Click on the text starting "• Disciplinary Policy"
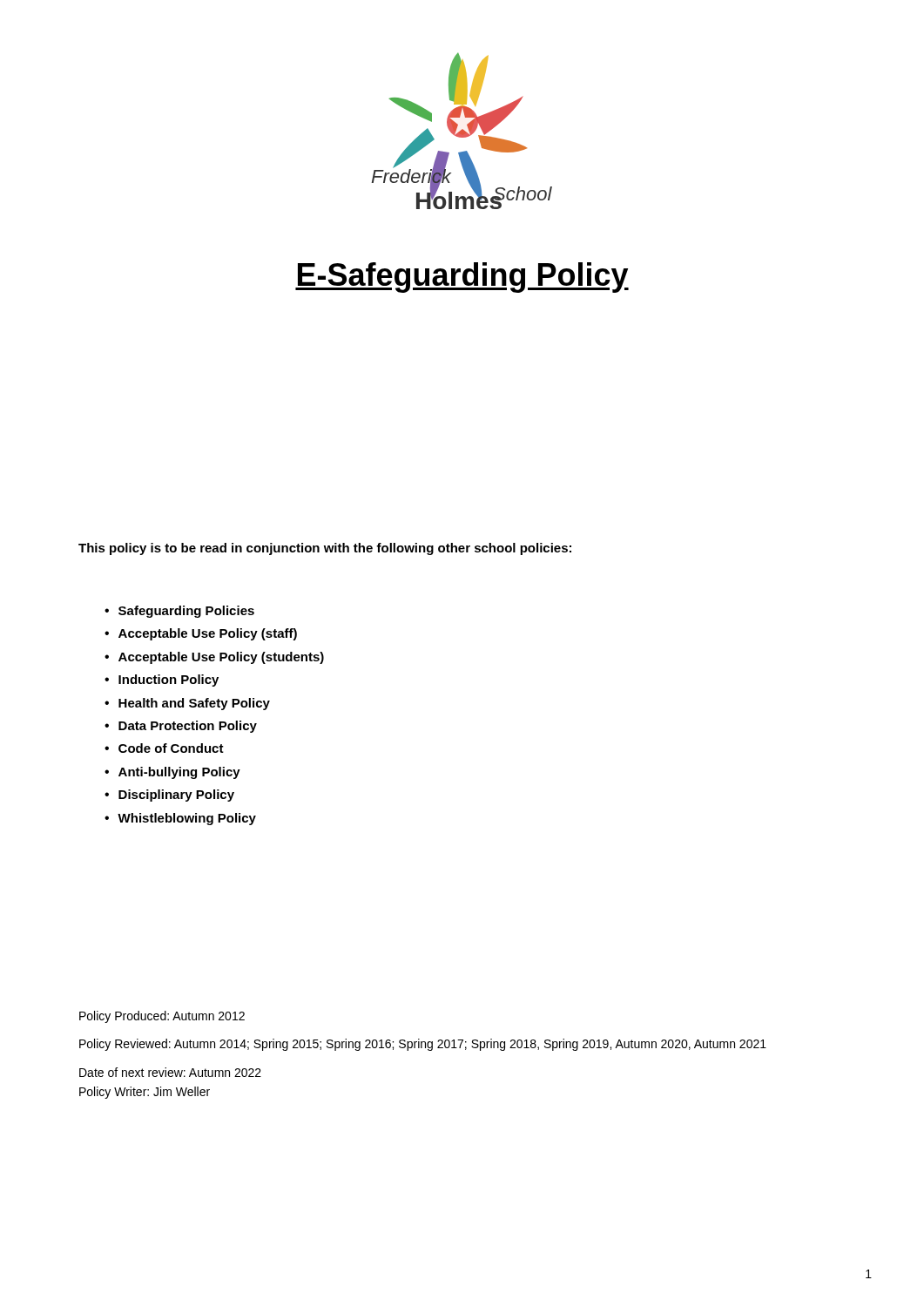The height and width of the screenshot is (1307, 924). tap(169, 795)
